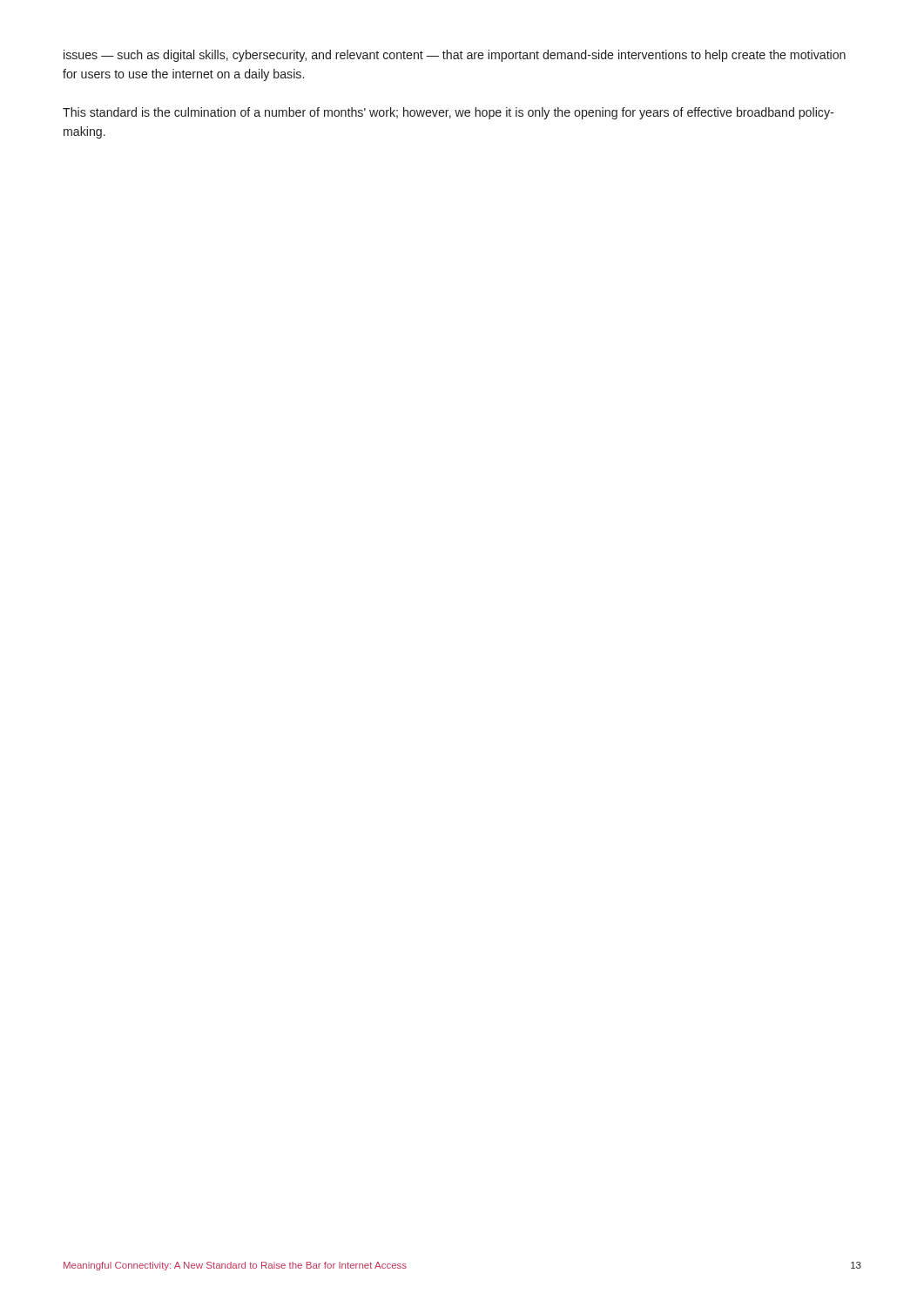The height and width of the screenshot is (1307, 924).
Task: Click the passage that begins "issues — such as digital skills, cybersecurity, and"
Action: click(x=454, y=65)
